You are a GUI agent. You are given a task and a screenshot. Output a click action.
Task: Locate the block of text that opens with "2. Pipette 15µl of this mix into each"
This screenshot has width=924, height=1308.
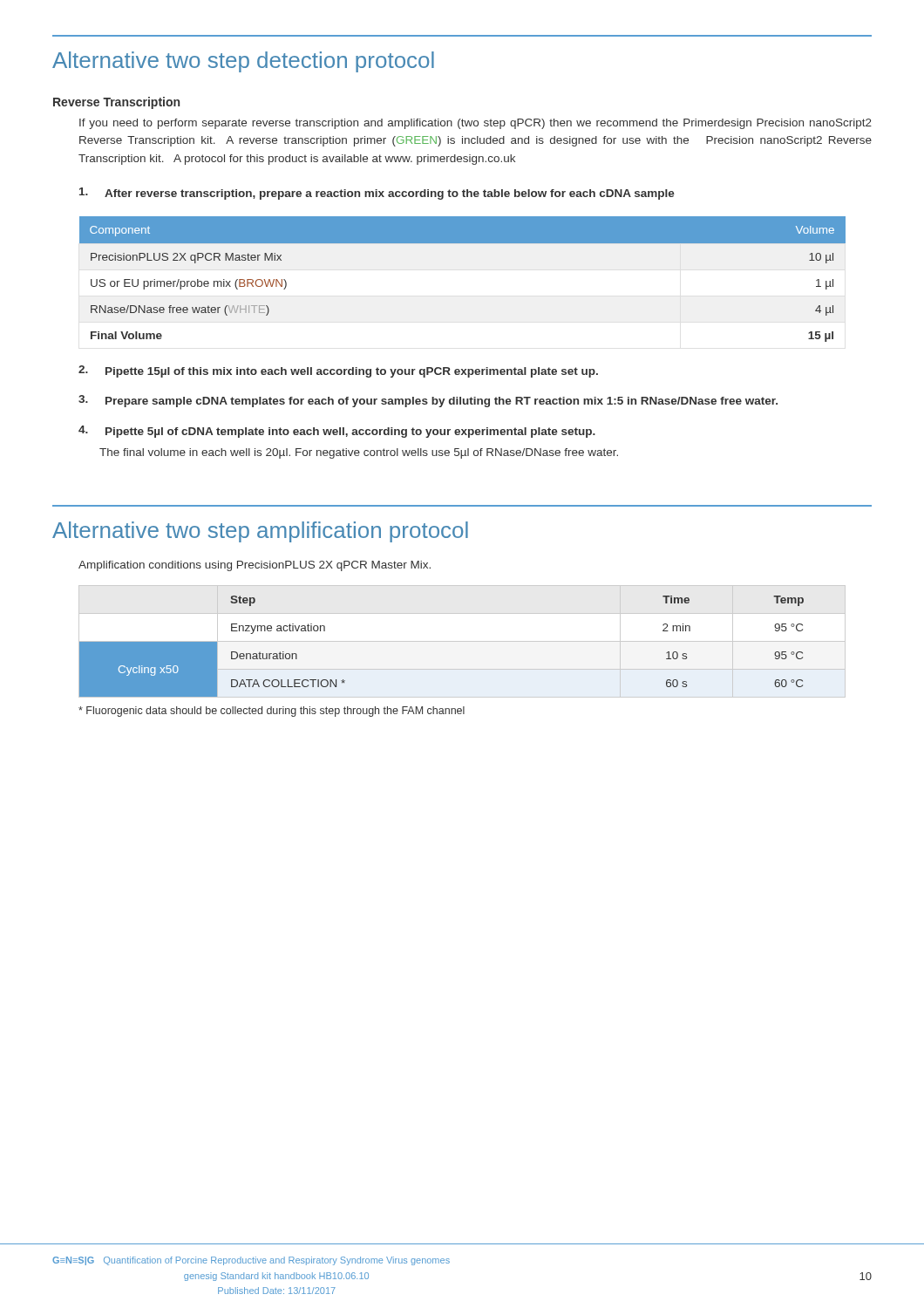tap(475, 372)
